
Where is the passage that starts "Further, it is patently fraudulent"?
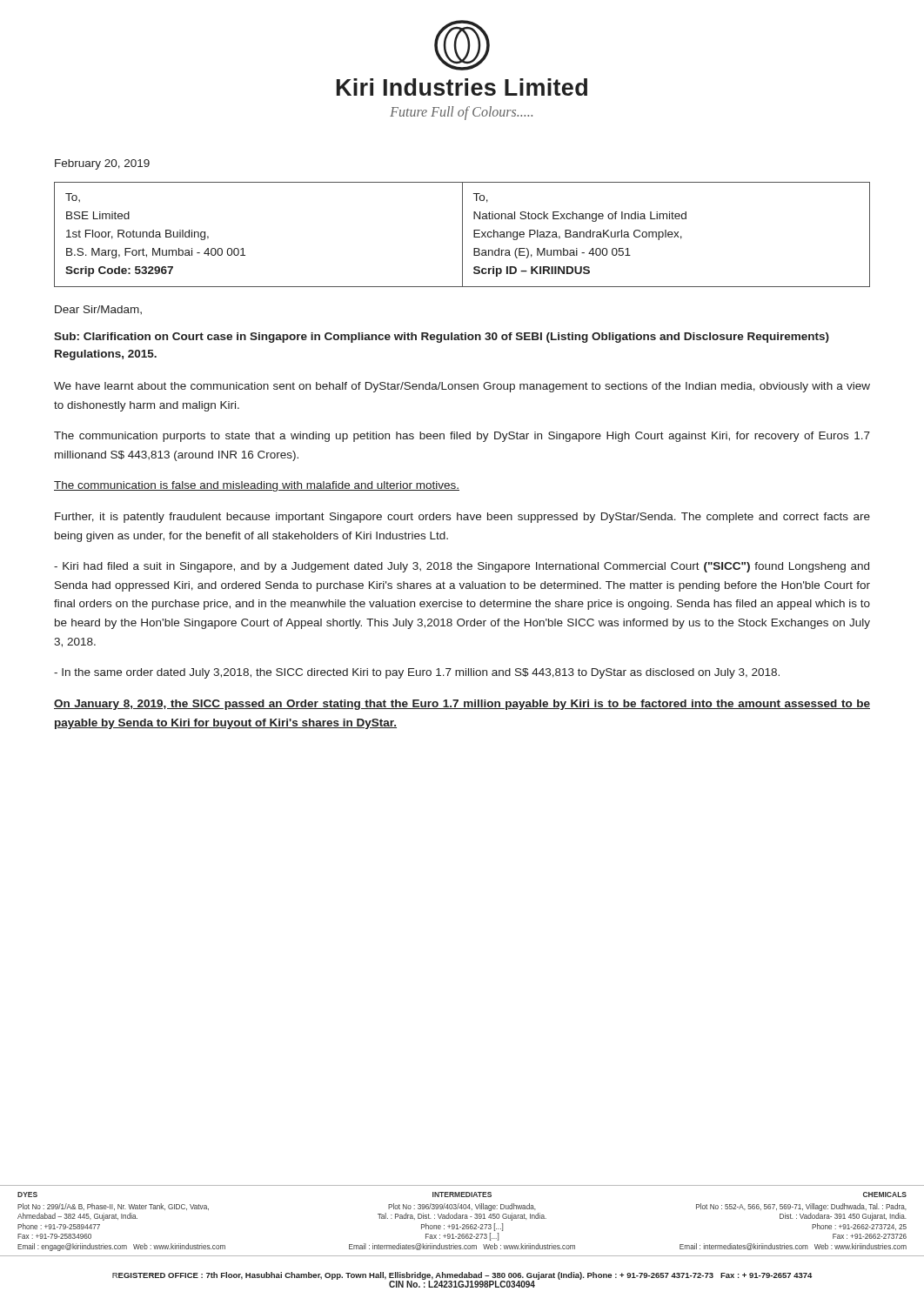(462, 526)
